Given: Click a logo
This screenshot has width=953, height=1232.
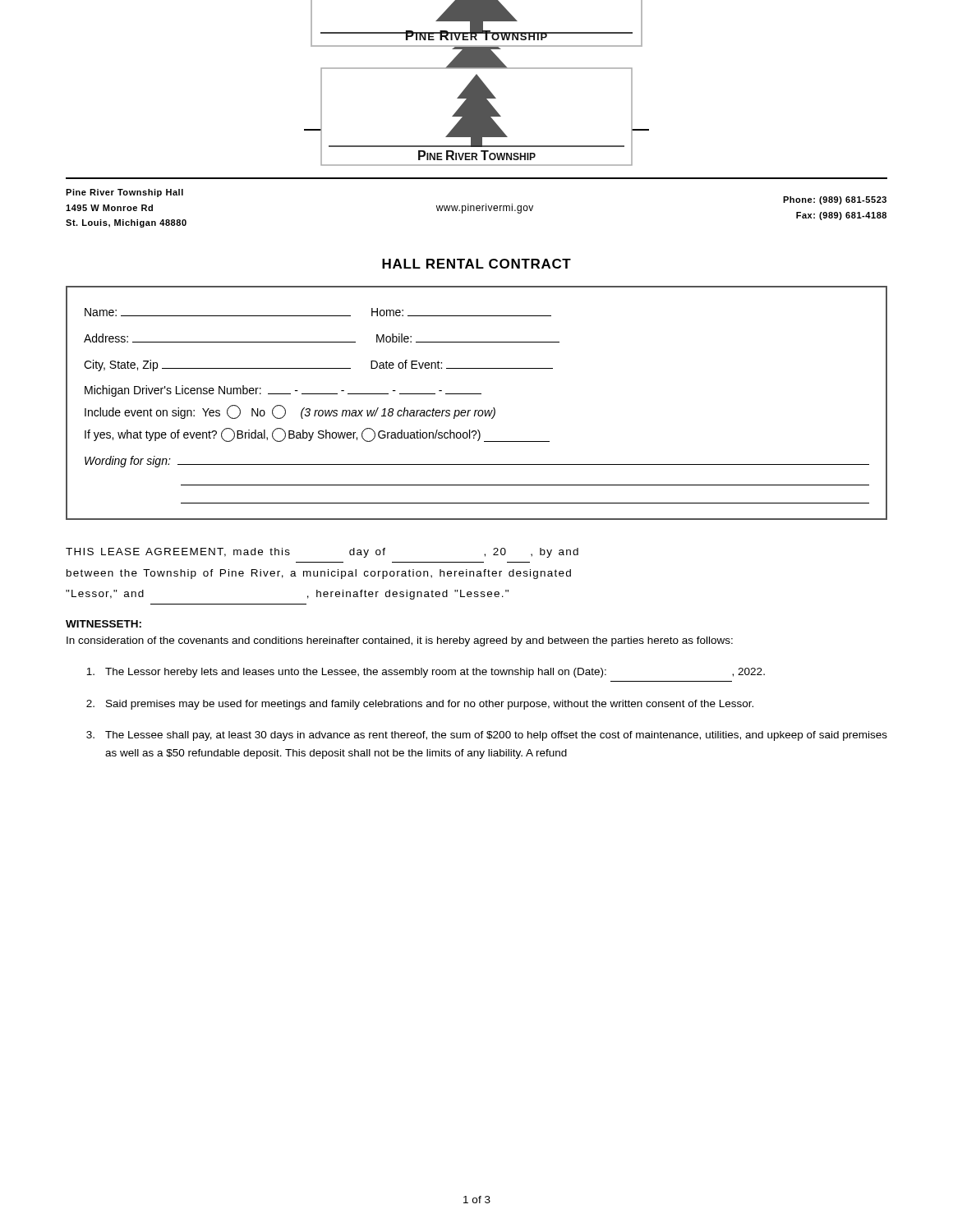Looking at the screenshot, I should pyautogui.click(x=476, y=25).
